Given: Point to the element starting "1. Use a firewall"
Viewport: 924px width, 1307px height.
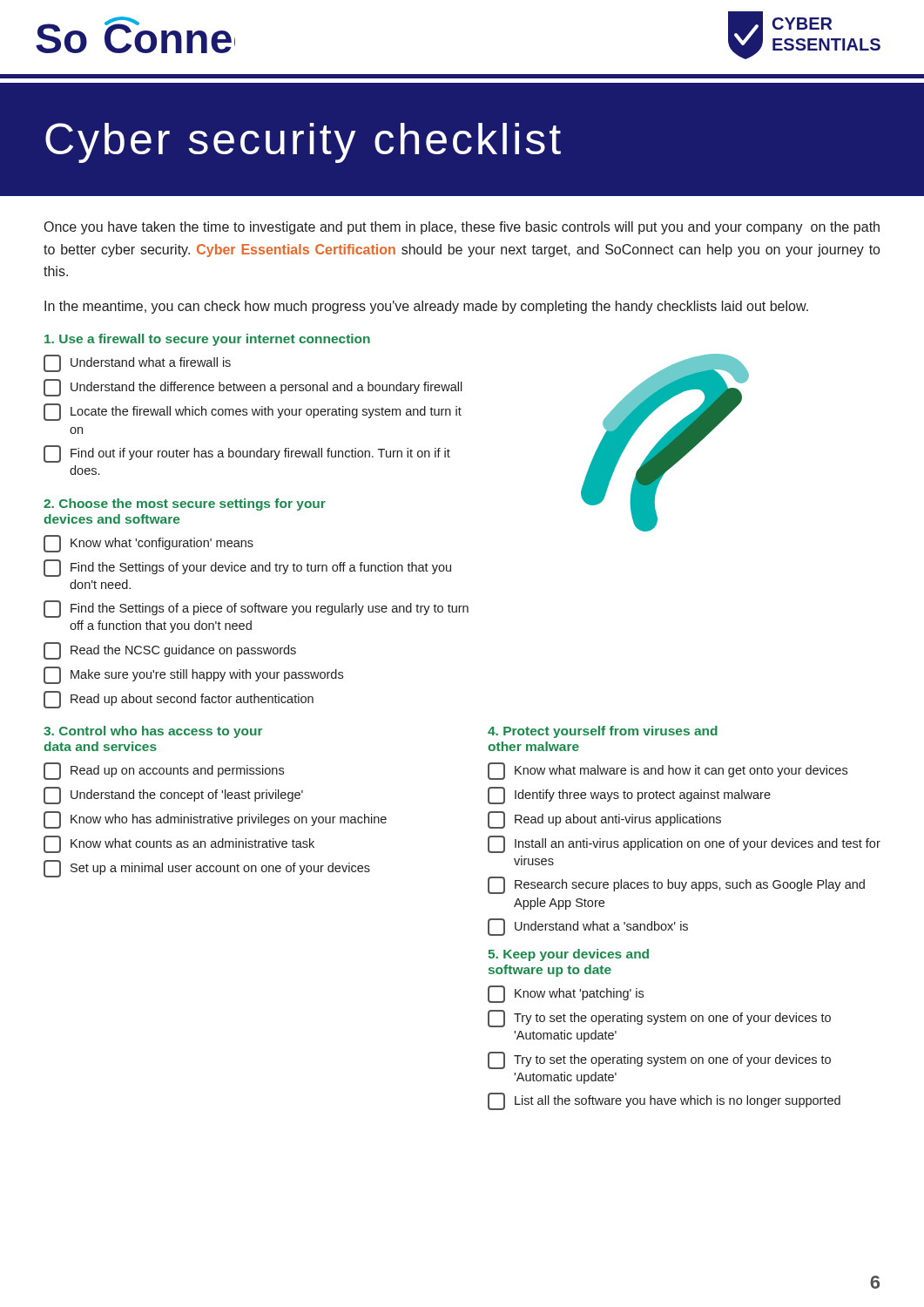Looking at the screenshot, I should point(207,339).
